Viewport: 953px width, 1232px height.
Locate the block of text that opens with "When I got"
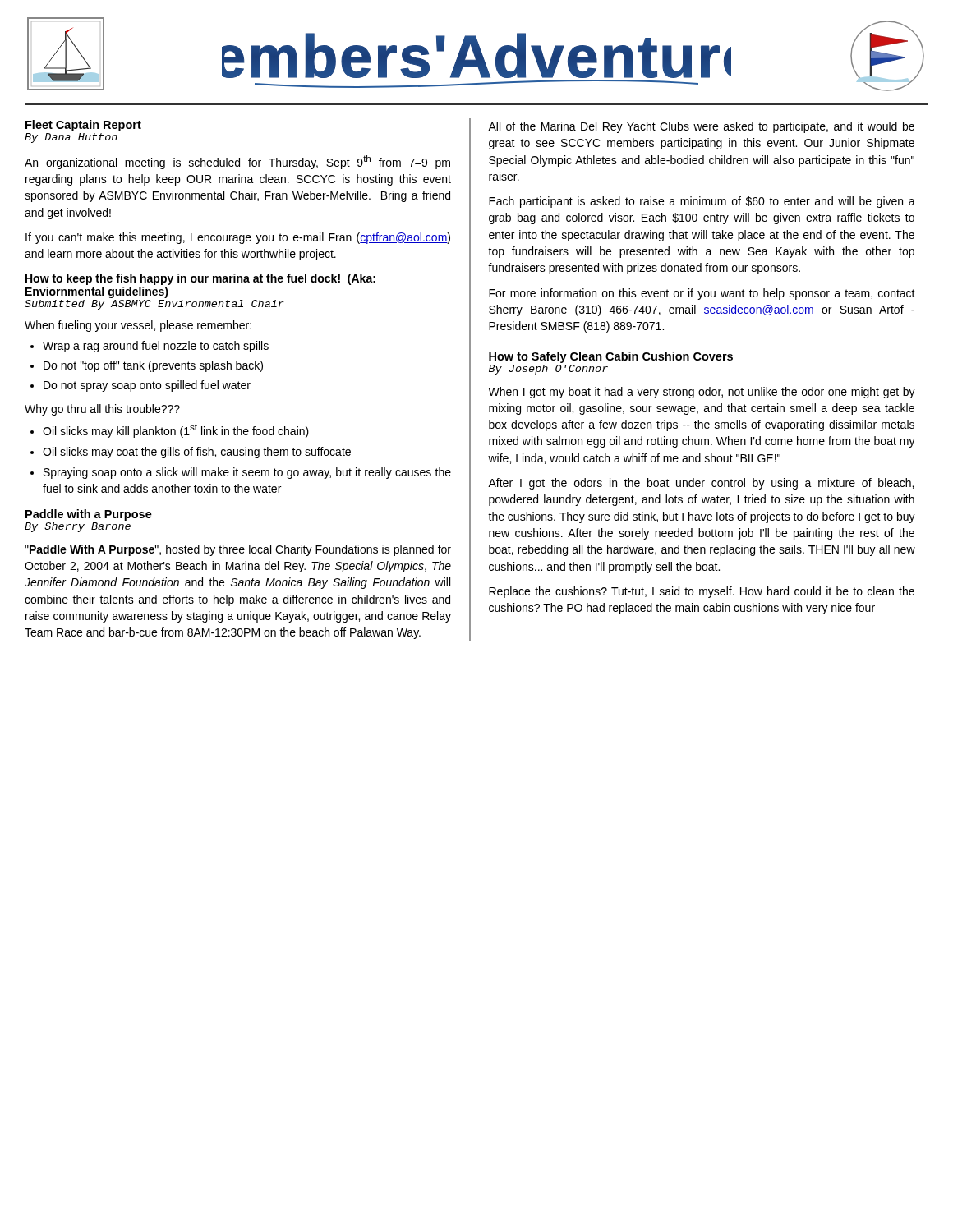point(702,425)
